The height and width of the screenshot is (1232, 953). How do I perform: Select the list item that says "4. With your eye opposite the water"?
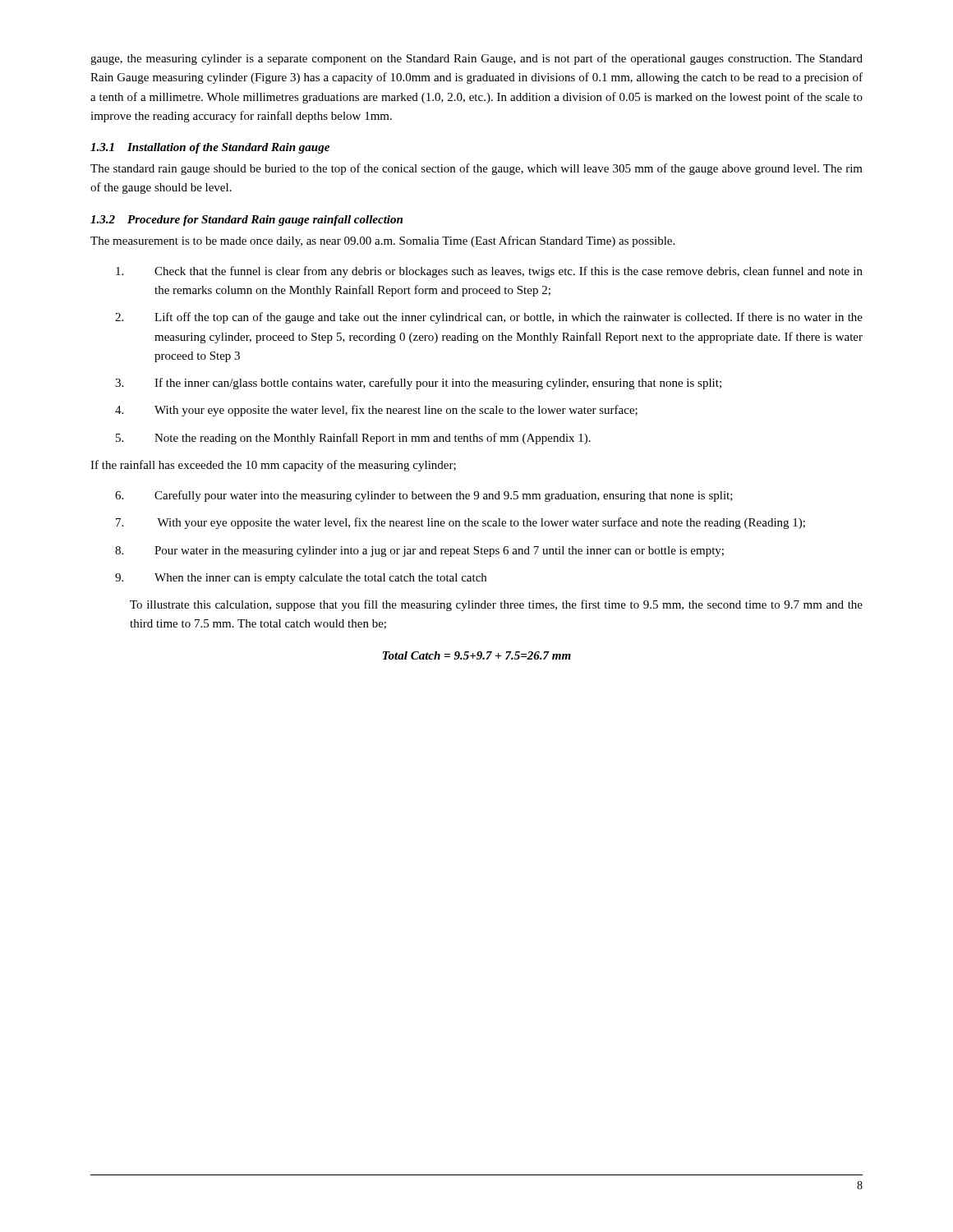(x=476, y=411)
